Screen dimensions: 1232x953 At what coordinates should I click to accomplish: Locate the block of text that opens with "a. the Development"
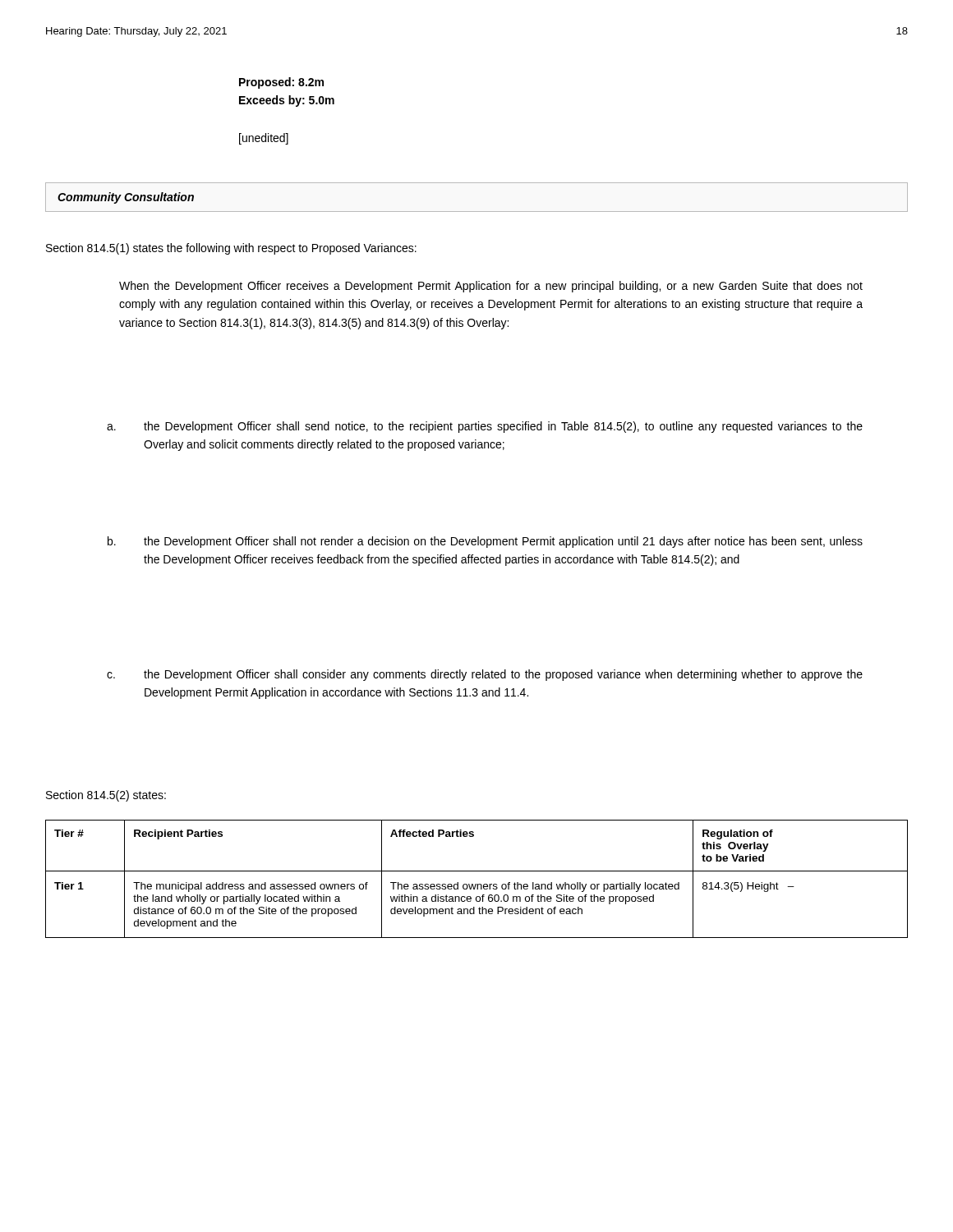pyautogui.click(x=503, y=434)
